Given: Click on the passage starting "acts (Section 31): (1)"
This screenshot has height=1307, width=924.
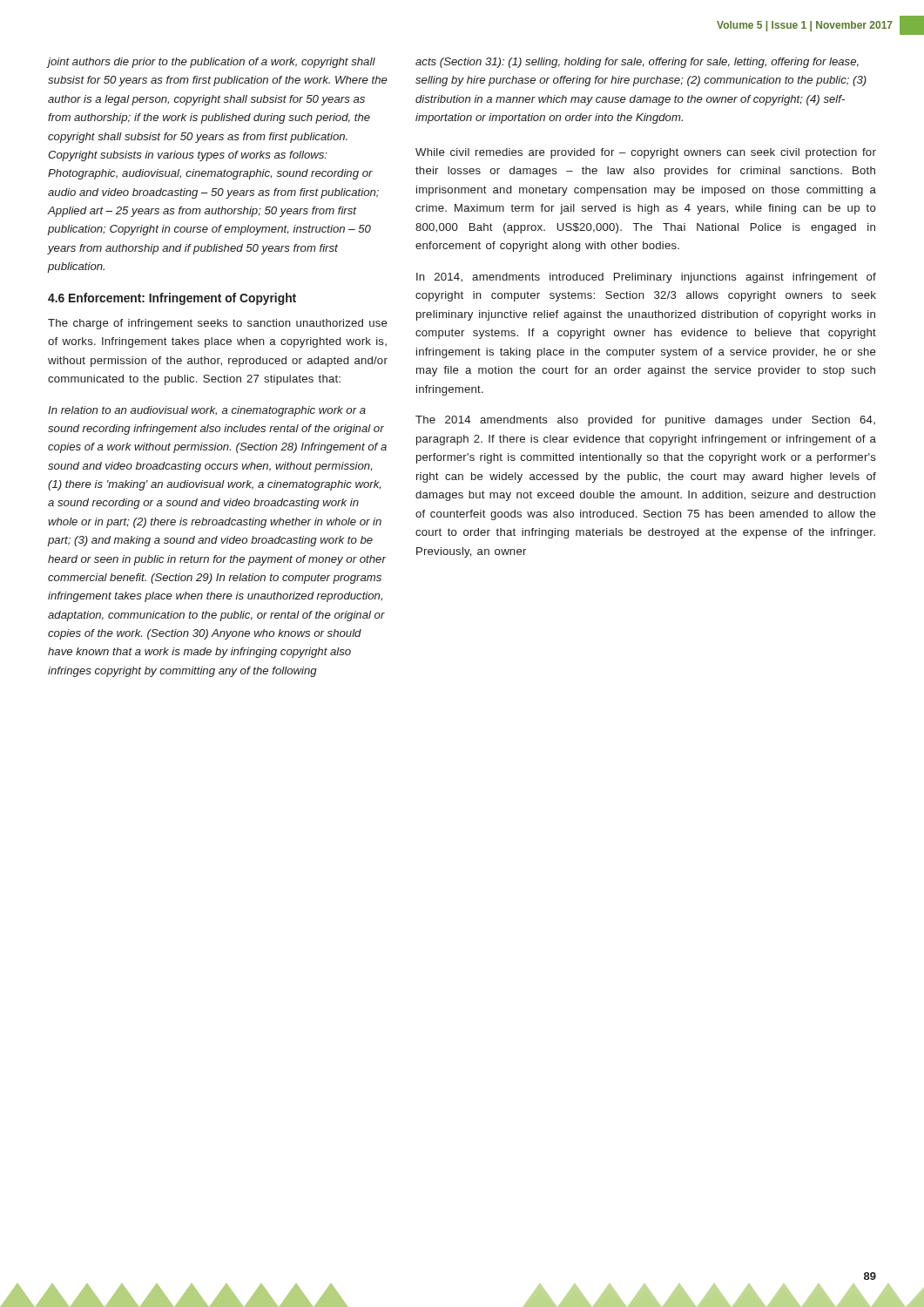Looking at the screenshot, I should click(641, 89).
